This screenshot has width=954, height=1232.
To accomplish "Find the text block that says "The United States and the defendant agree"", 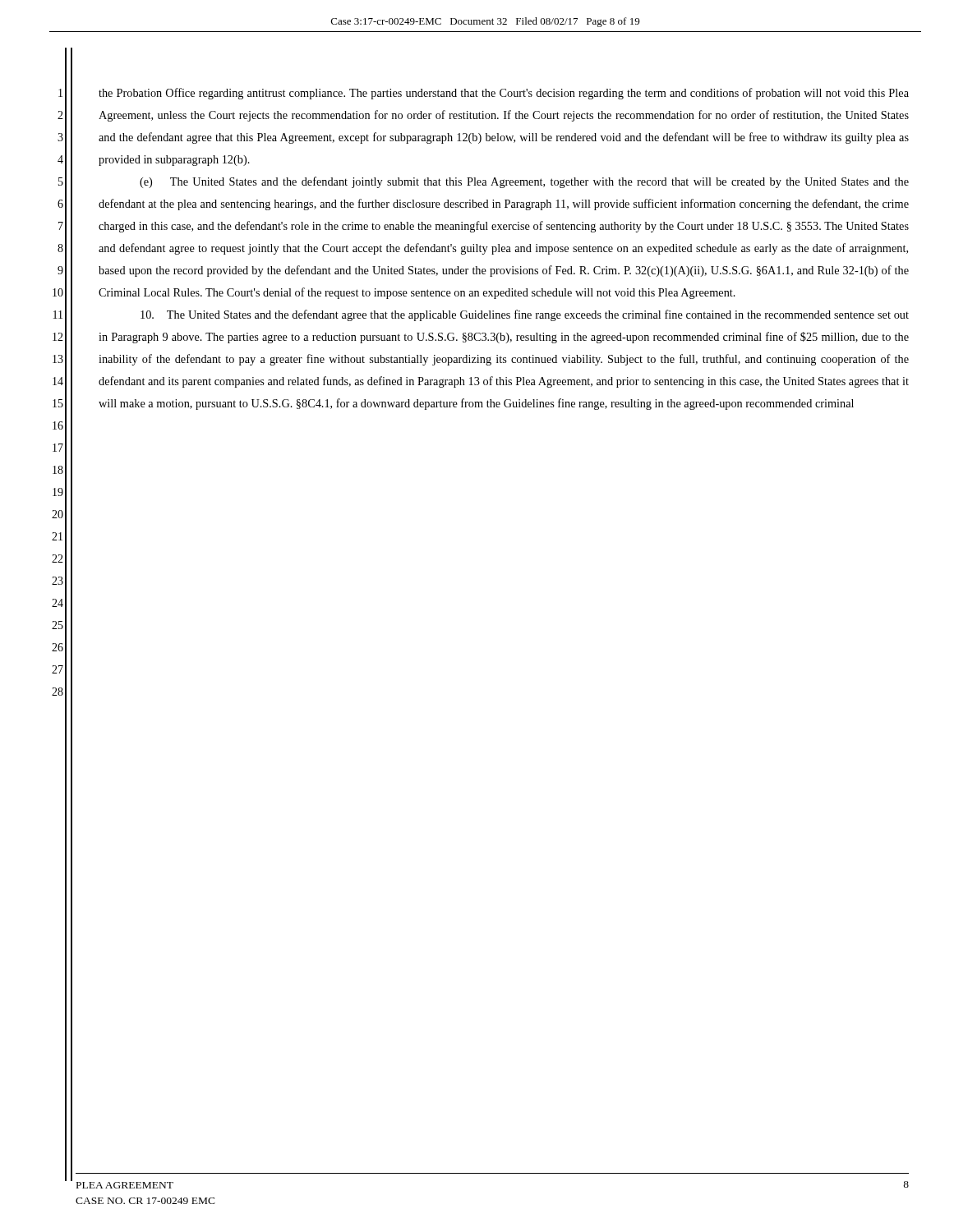I will 504,359.
